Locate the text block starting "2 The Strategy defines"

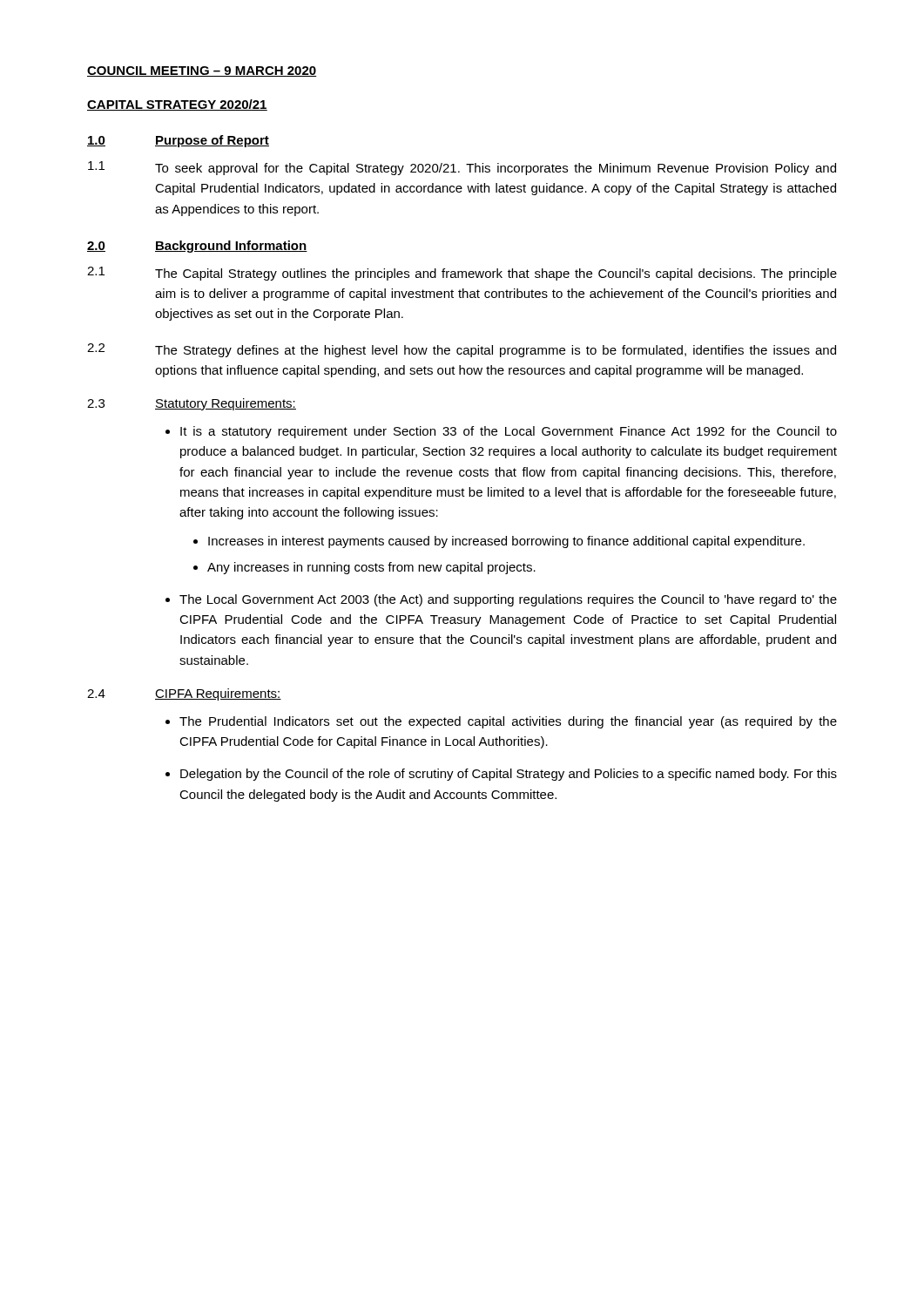462,360
